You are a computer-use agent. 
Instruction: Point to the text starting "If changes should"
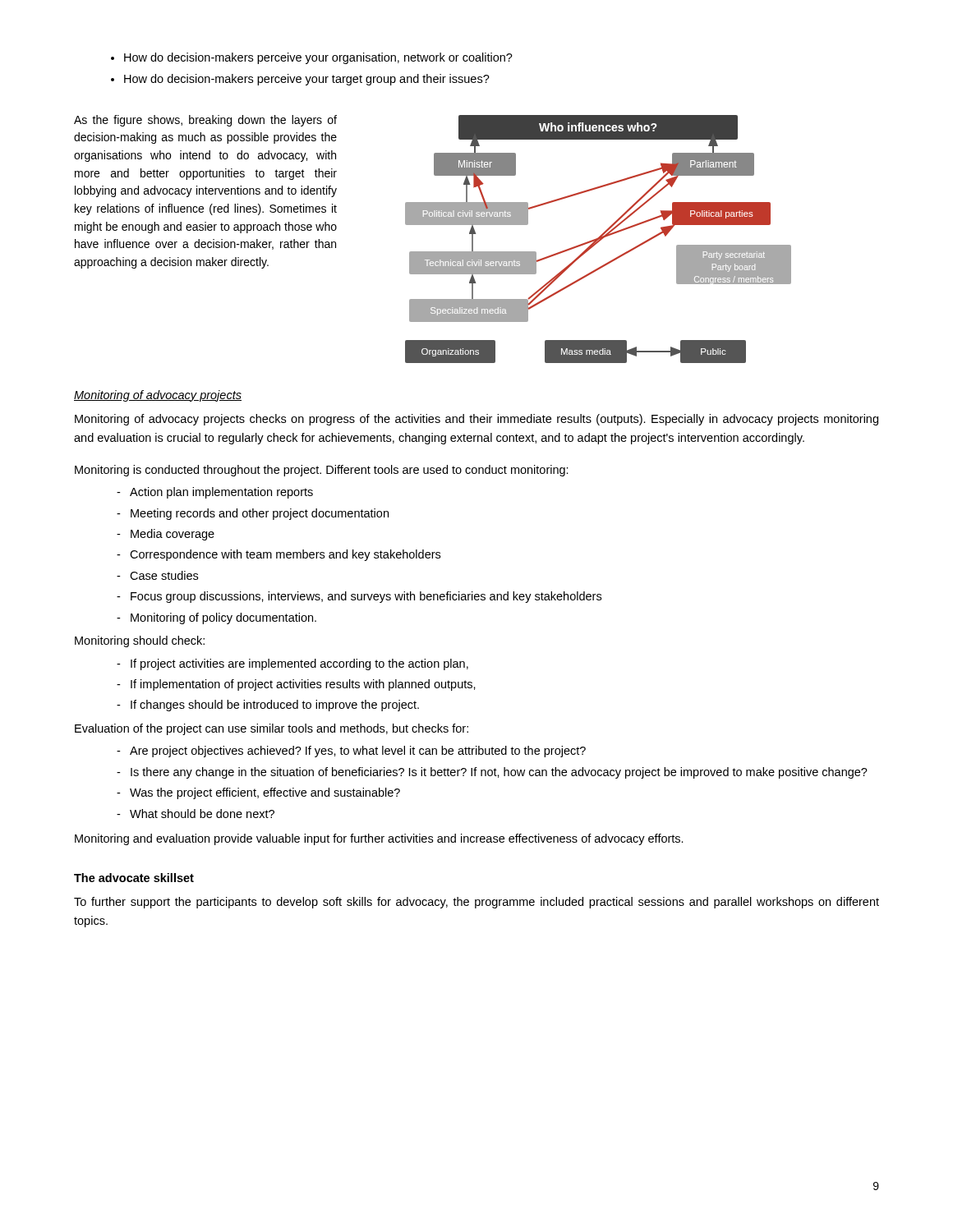click(275, 705)
